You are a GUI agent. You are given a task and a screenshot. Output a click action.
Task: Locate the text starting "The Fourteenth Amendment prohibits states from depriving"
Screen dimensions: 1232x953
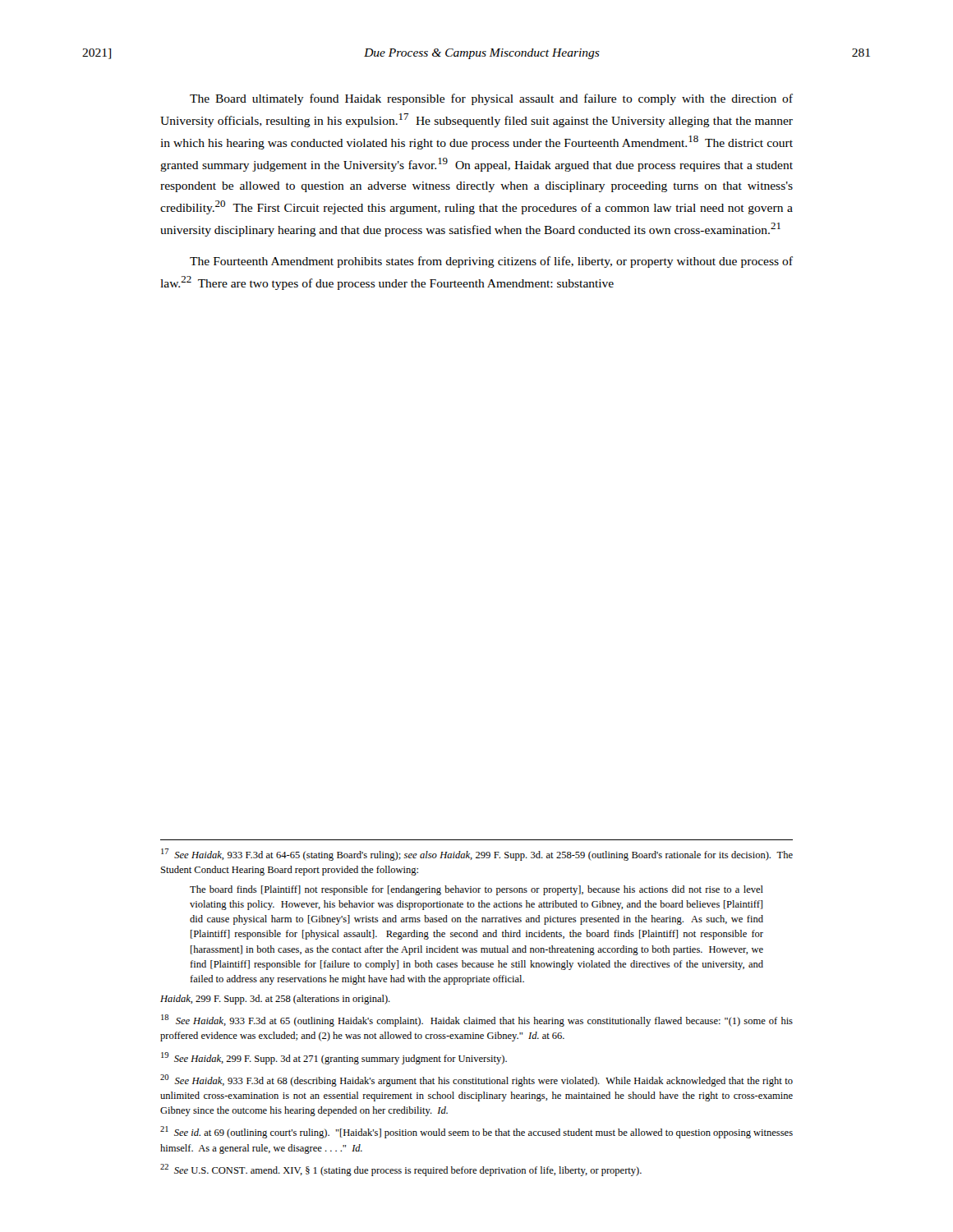coord(476,272)
